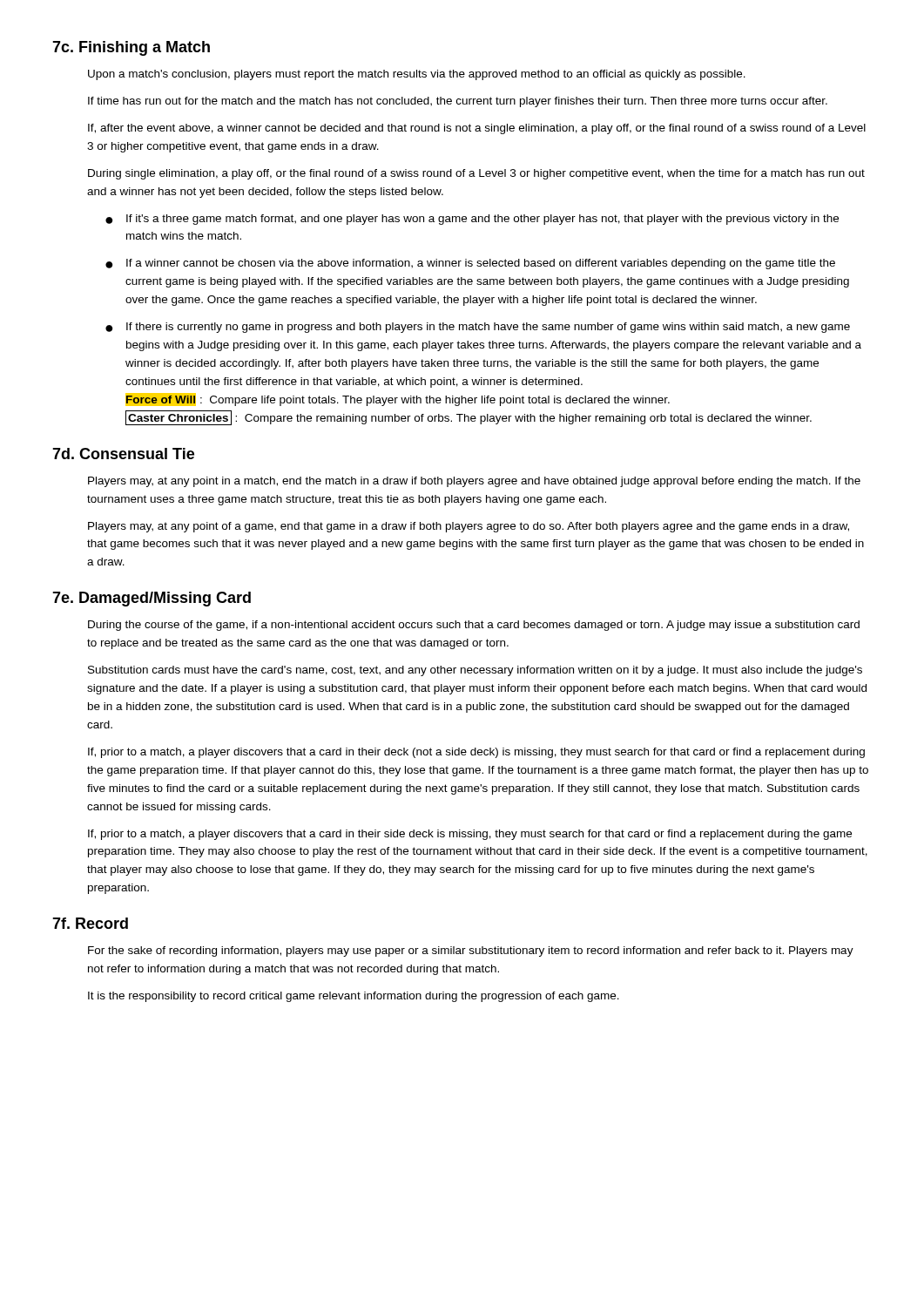Locate the list item that reads "● If there"
This screenshot has width=924, height=1307.
488,373
